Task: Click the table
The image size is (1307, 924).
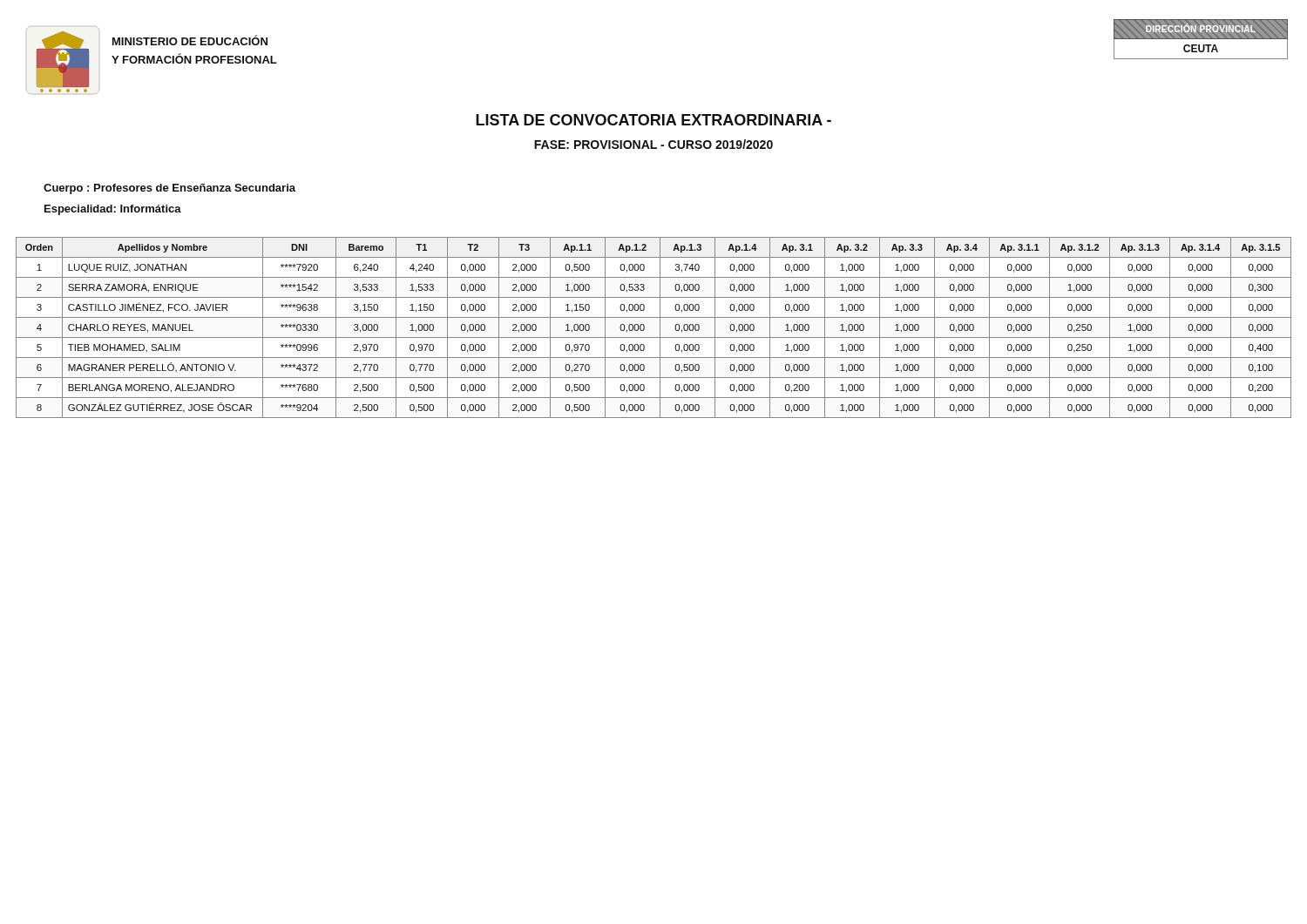Action: (x=654, y=327)
